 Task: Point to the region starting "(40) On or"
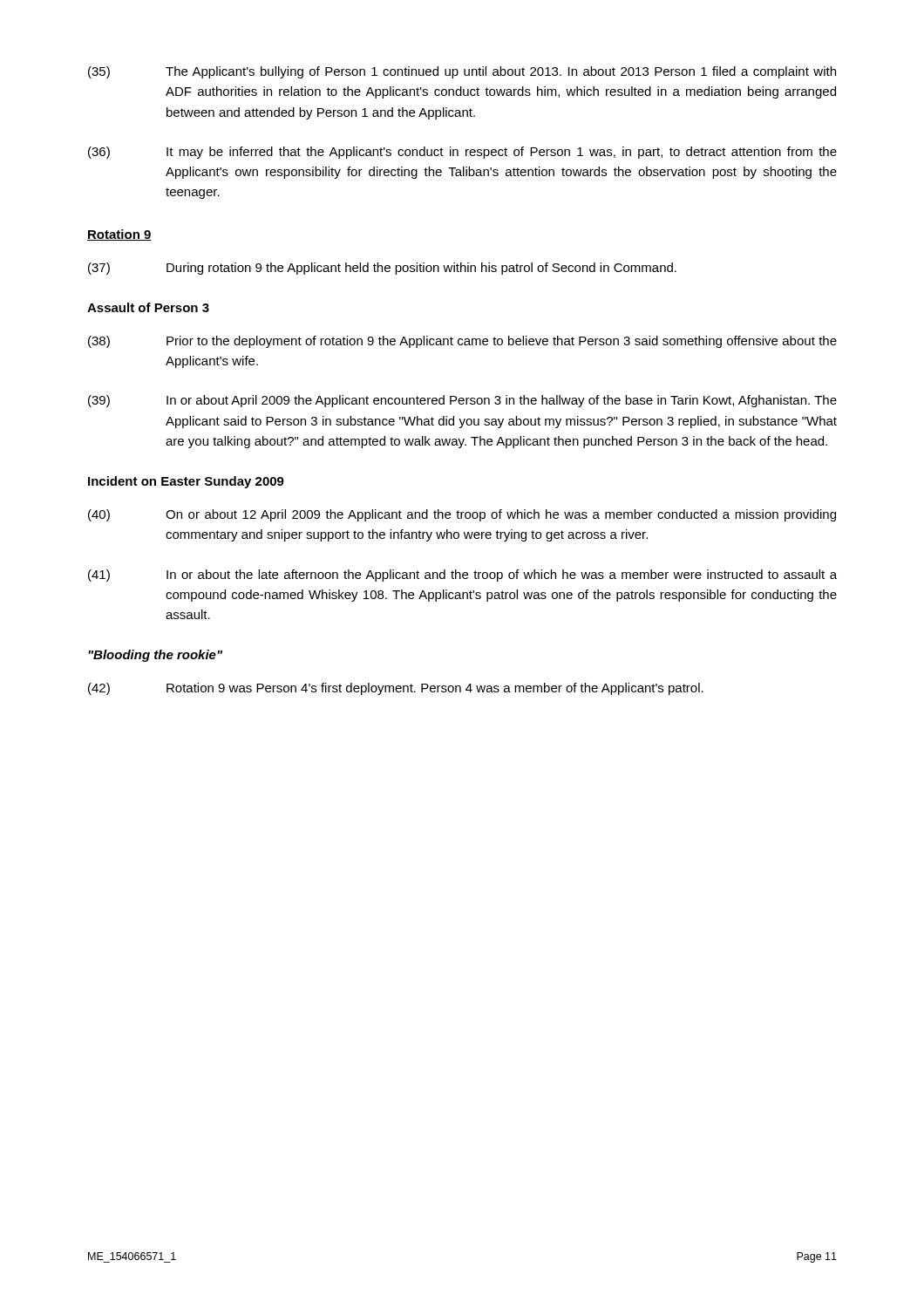pos(462,524)
